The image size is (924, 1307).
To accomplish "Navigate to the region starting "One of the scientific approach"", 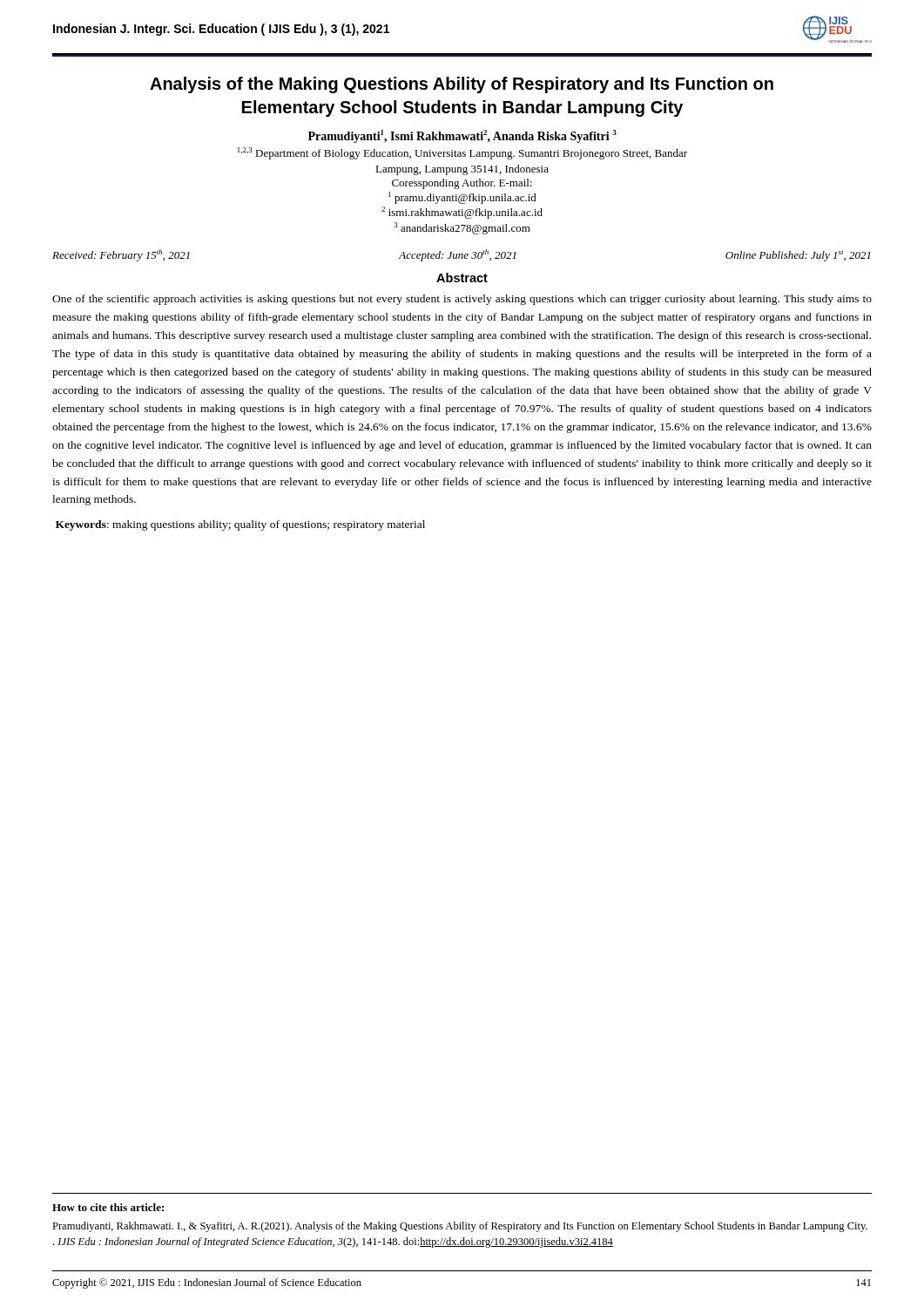I will pos(462,399).
